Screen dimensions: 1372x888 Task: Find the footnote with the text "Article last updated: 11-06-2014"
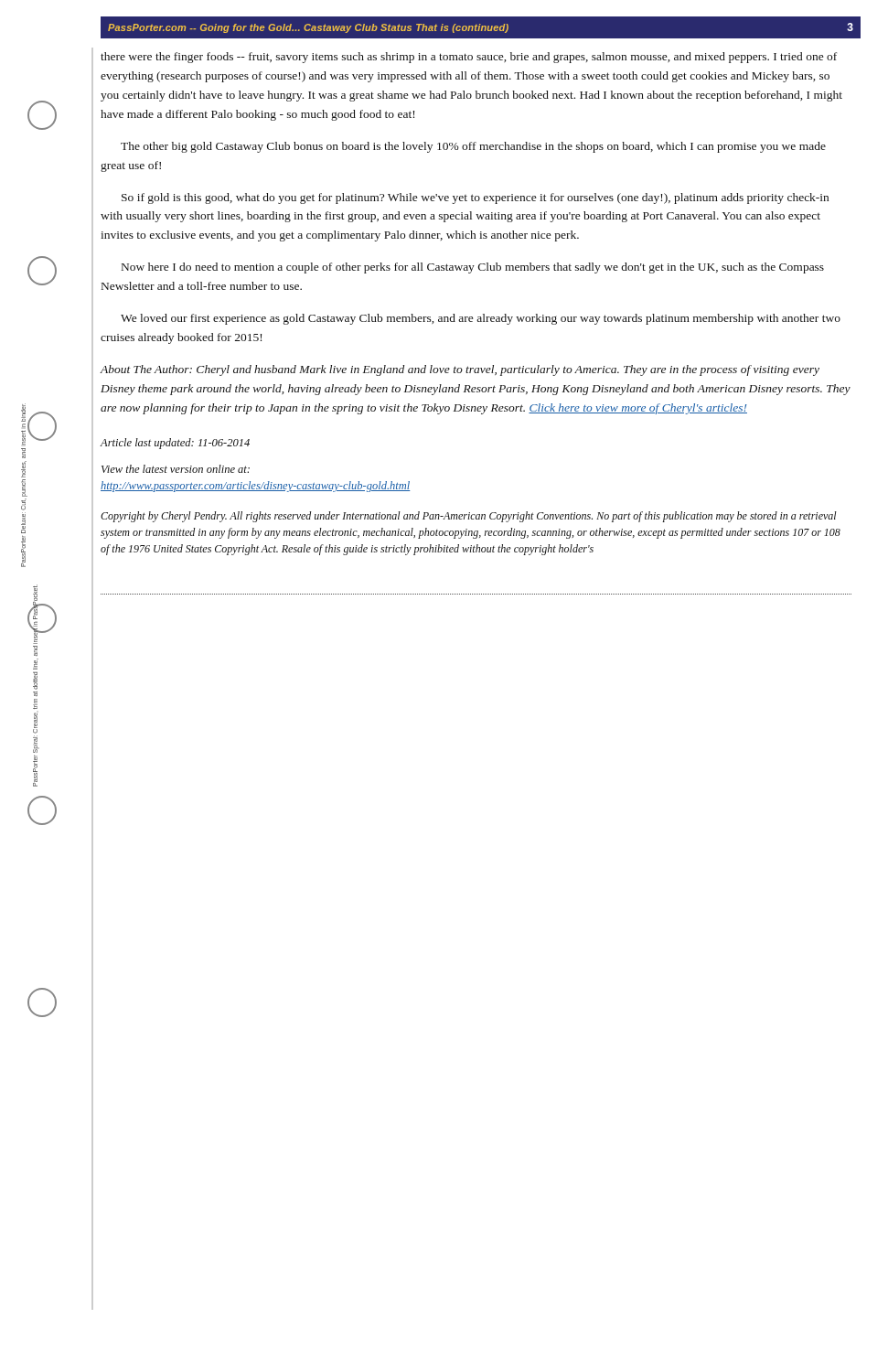click(x=175, y=442)
